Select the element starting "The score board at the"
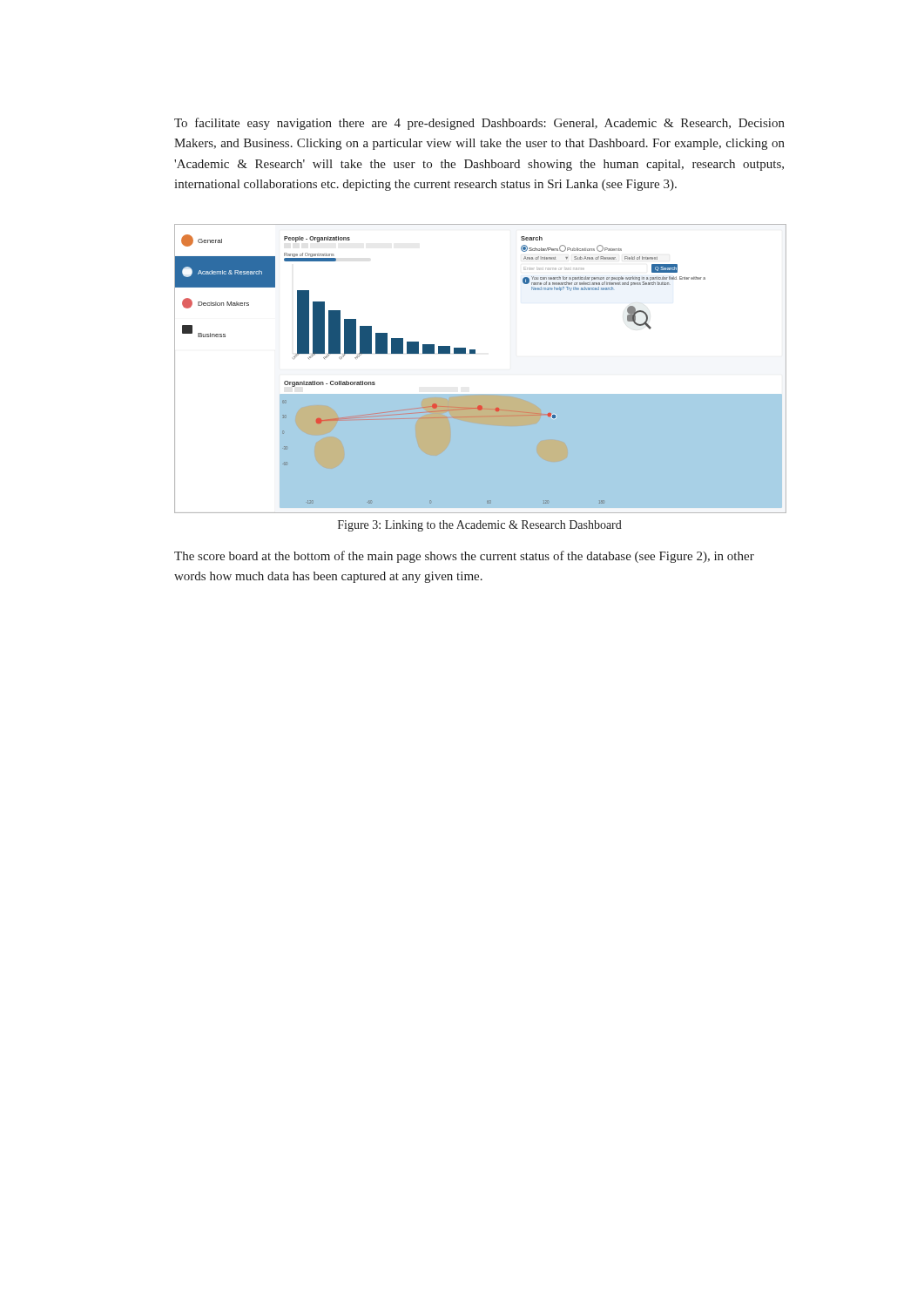924x1307 pixels. (464, 566)
